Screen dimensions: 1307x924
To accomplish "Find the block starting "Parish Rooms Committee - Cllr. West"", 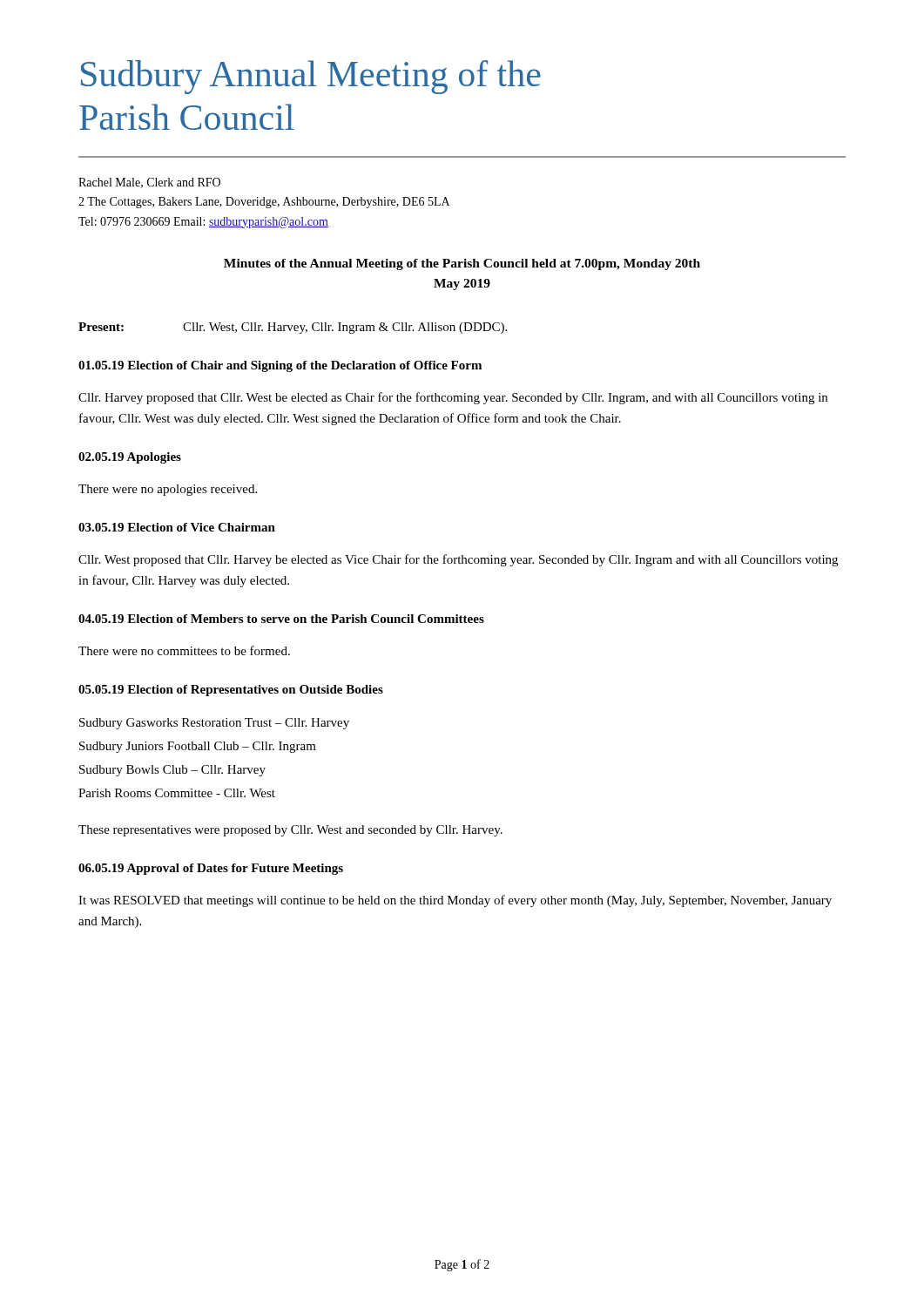I will [x=177, y=793].
